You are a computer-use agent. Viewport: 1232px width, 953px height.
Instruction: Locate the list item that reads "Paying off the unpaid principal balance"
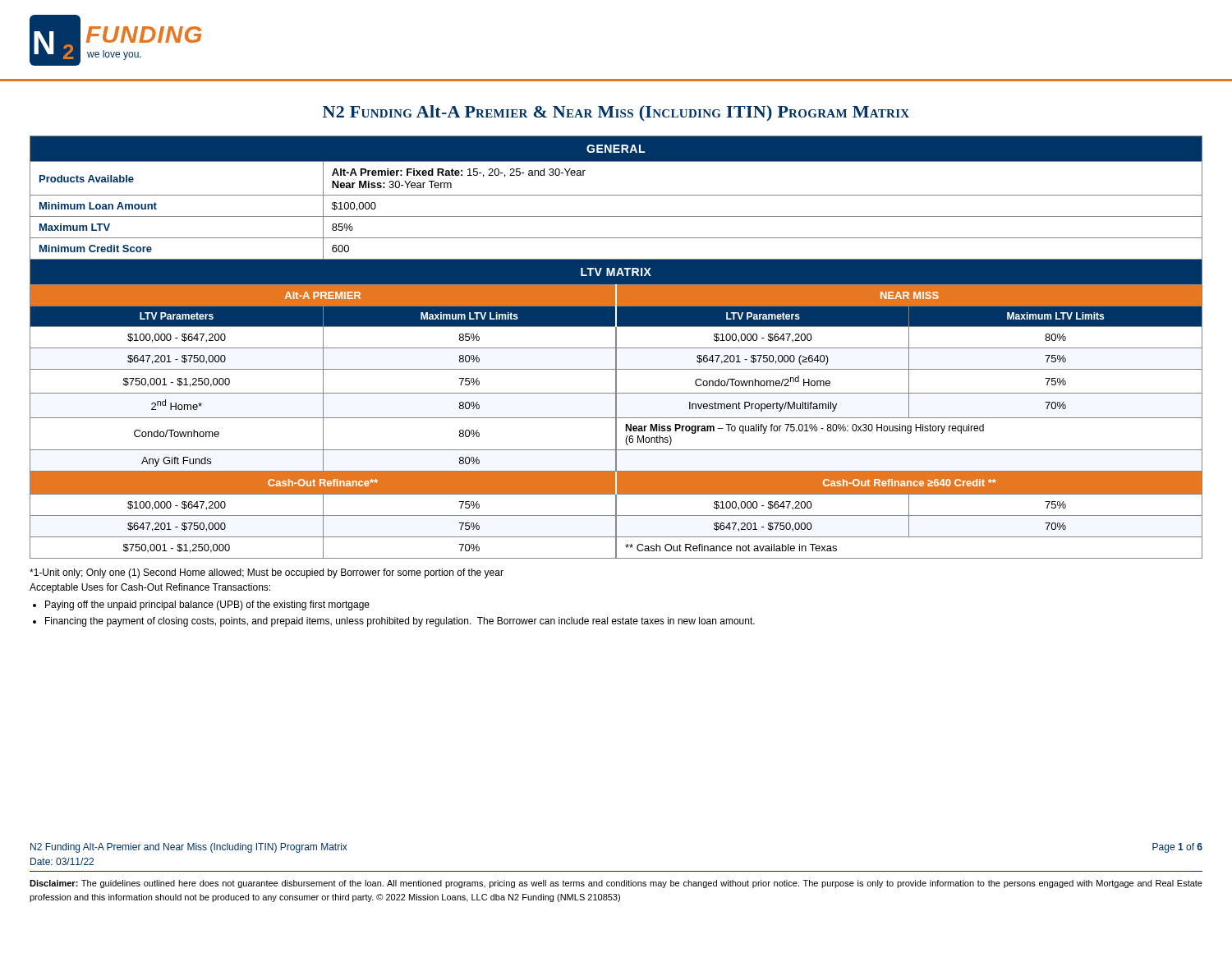tap(207, 604)
